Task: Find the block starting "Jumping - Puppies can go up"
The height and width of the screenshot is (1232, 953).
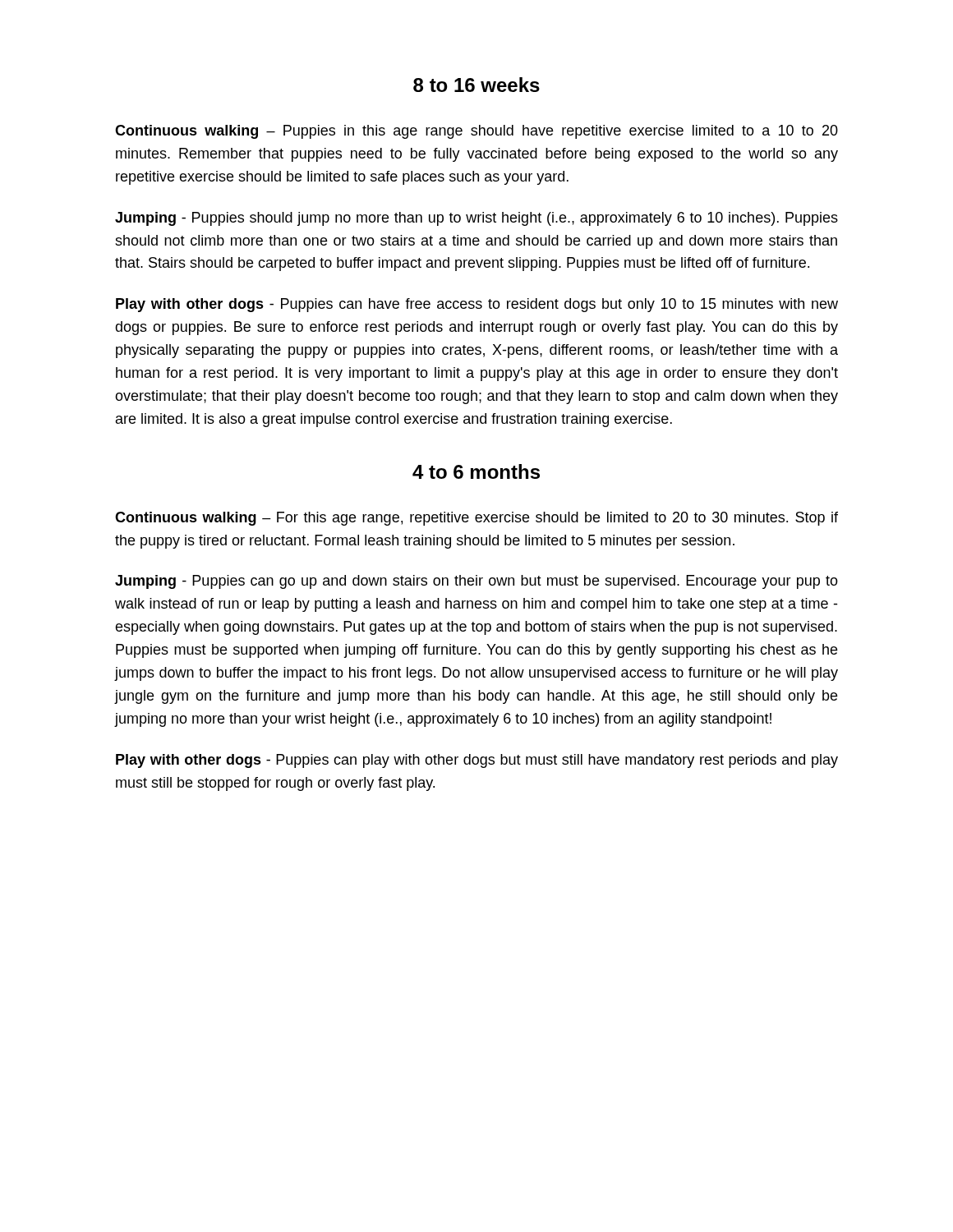Action: pyautogui.click(x=476, y=650)
